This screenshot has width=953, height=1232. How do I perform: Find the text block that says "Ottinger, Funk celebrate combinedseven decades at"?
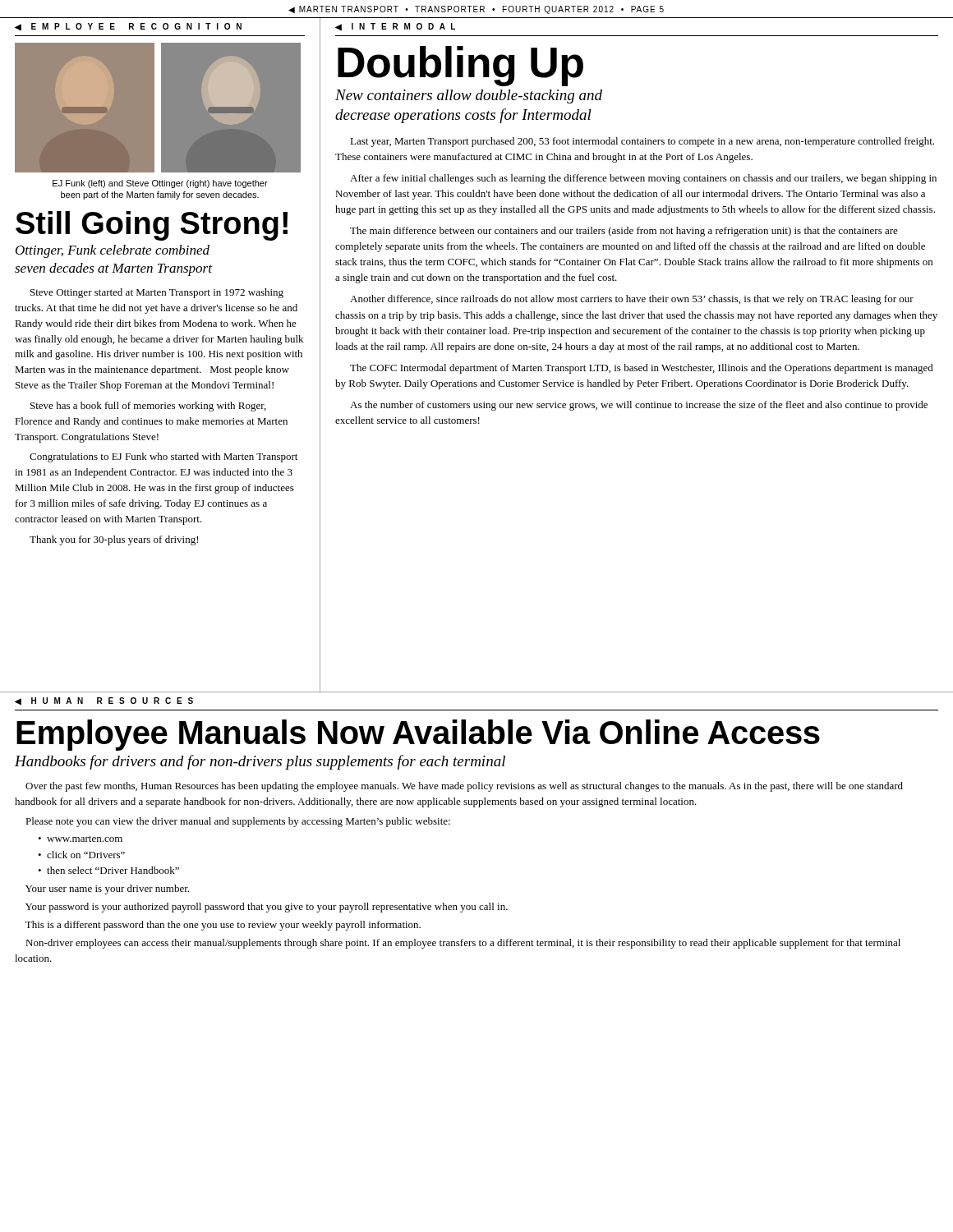[113, 259]
